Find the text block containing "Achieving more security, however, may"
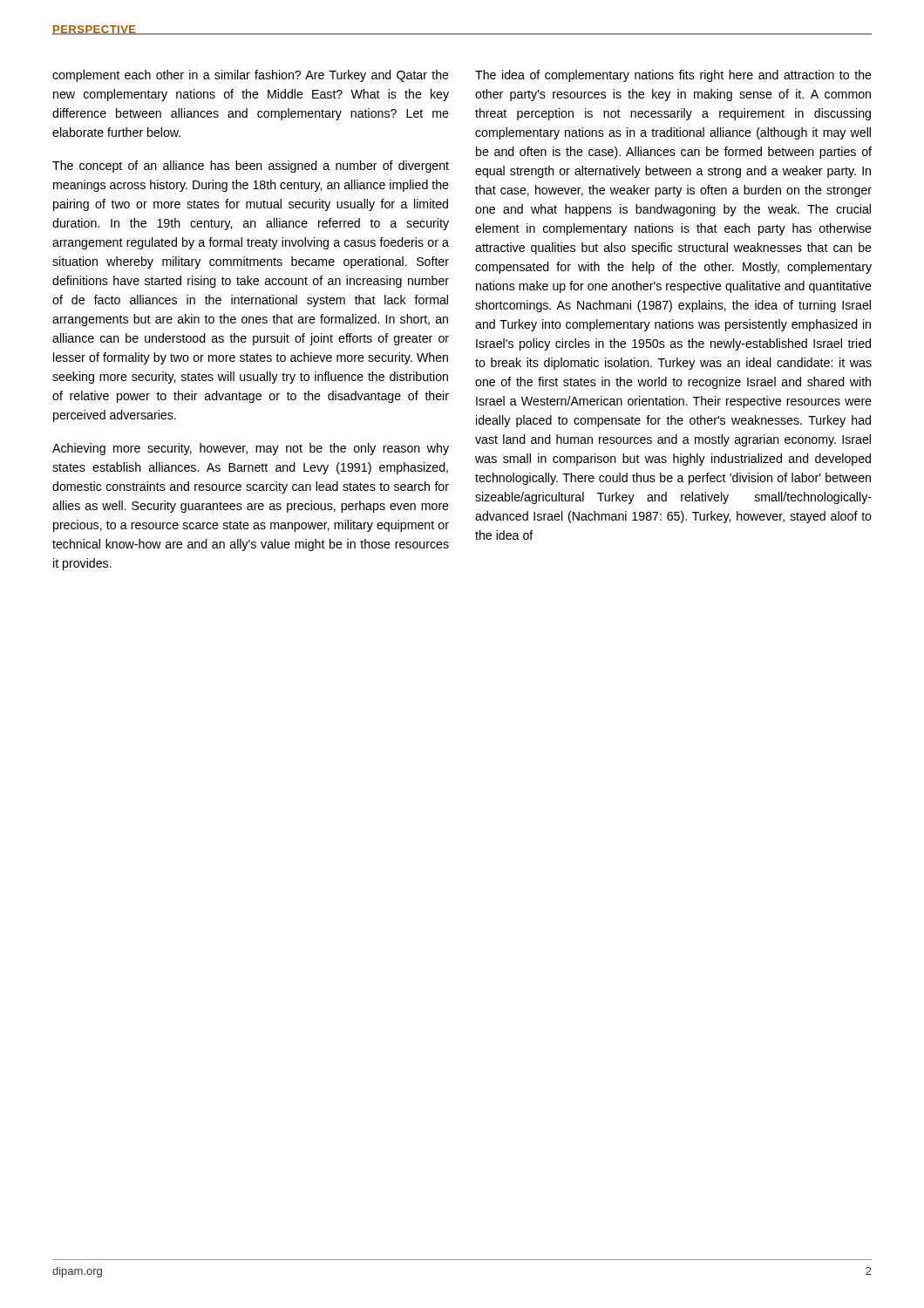Screen dimensions: 1308x924 251,506
